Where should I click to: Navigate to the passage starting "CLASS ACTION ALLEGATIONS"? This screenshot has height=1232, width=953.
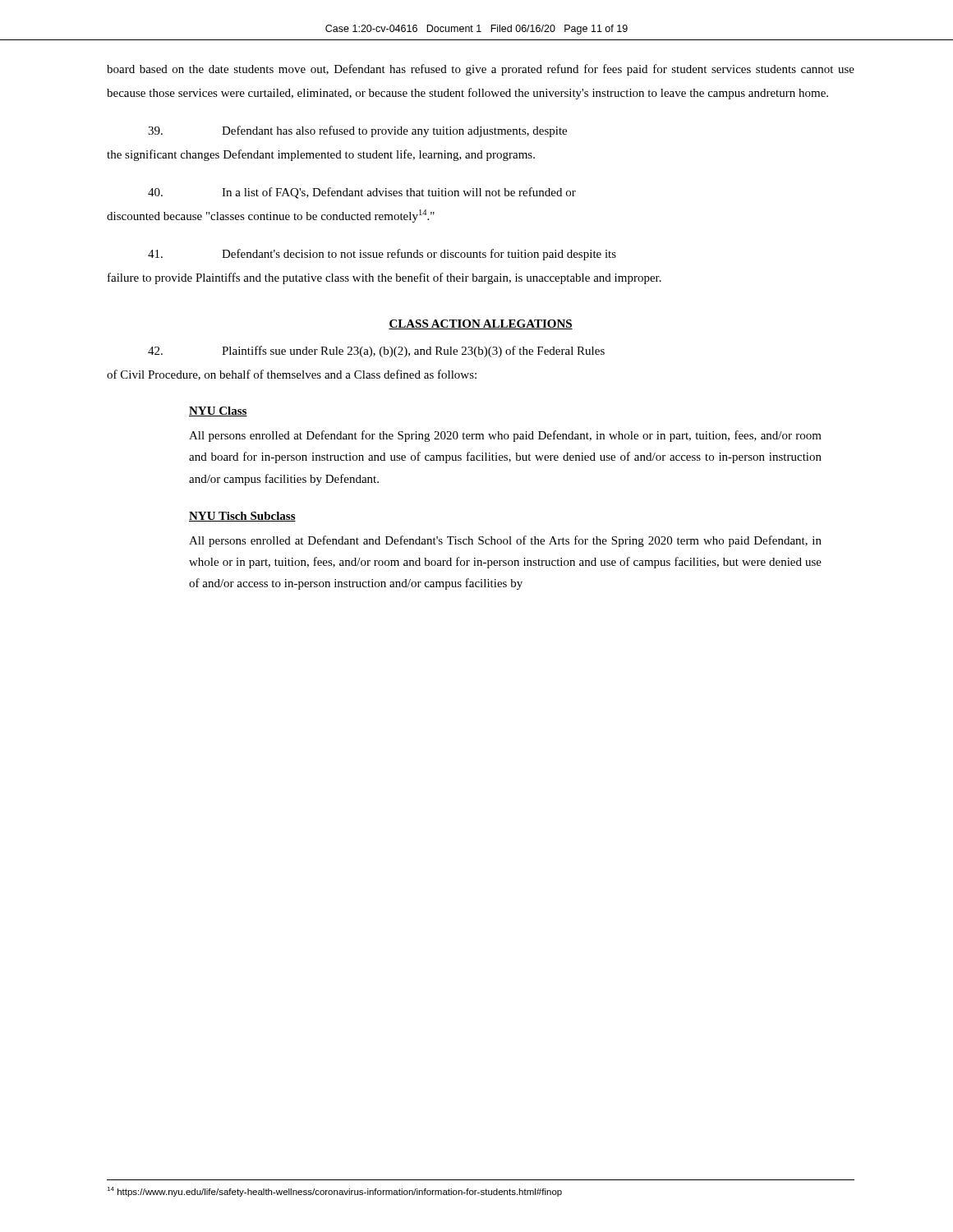(x=481, y=324)
